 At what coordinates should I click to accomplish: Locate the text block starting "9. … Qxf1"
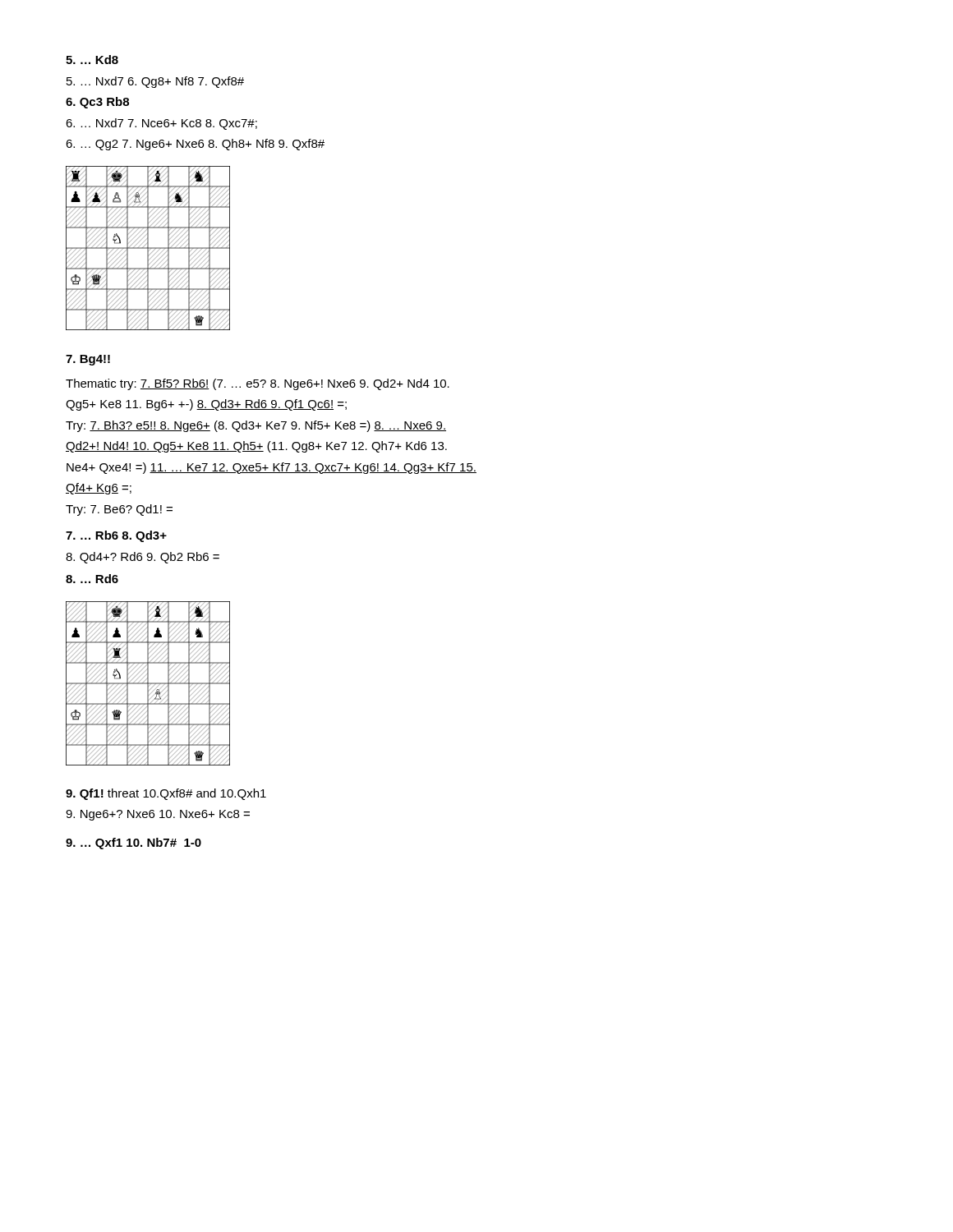(x=134, y=842)
